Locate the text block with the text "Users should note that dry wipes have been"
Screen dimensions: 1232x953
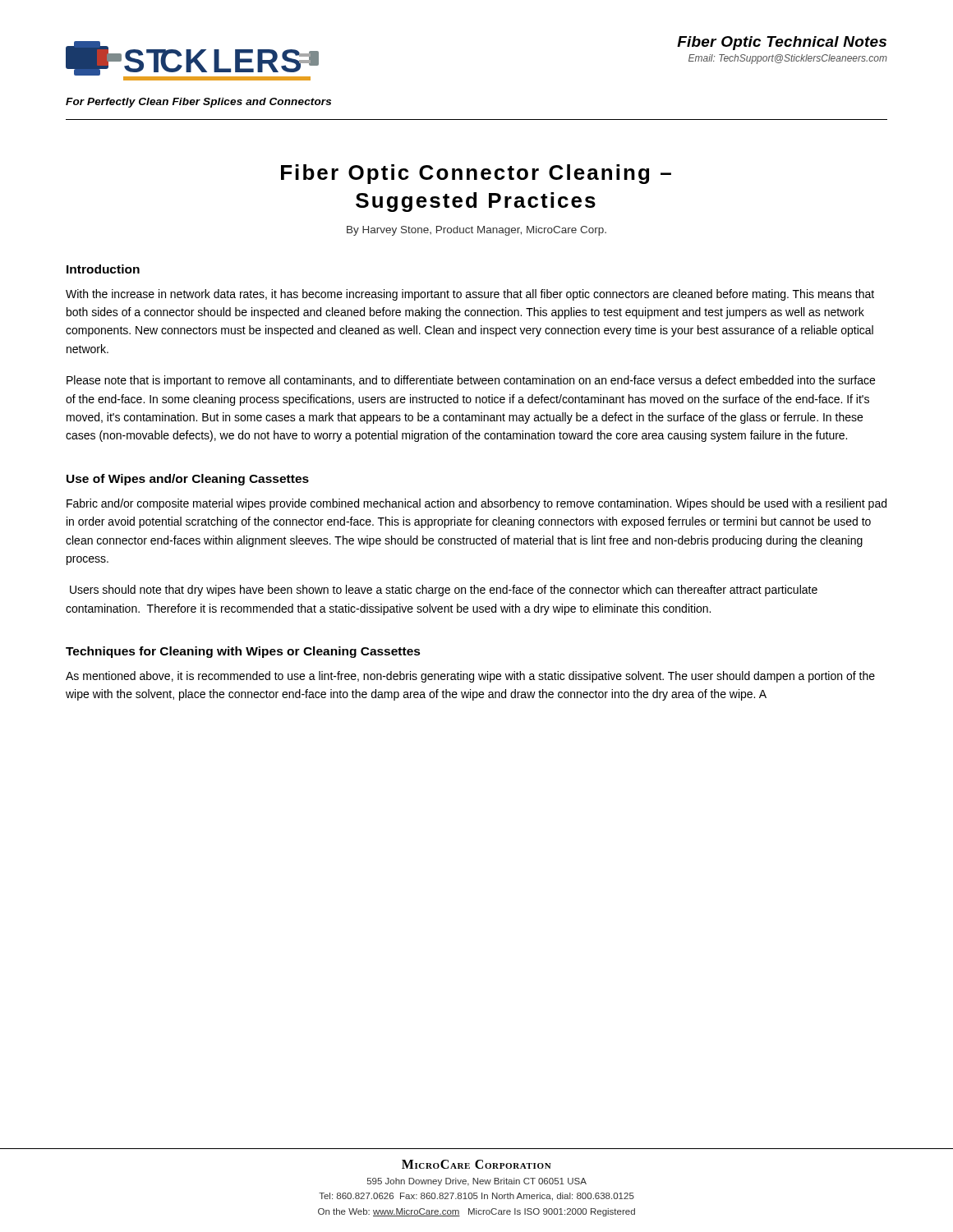click(x=442, y=599)
